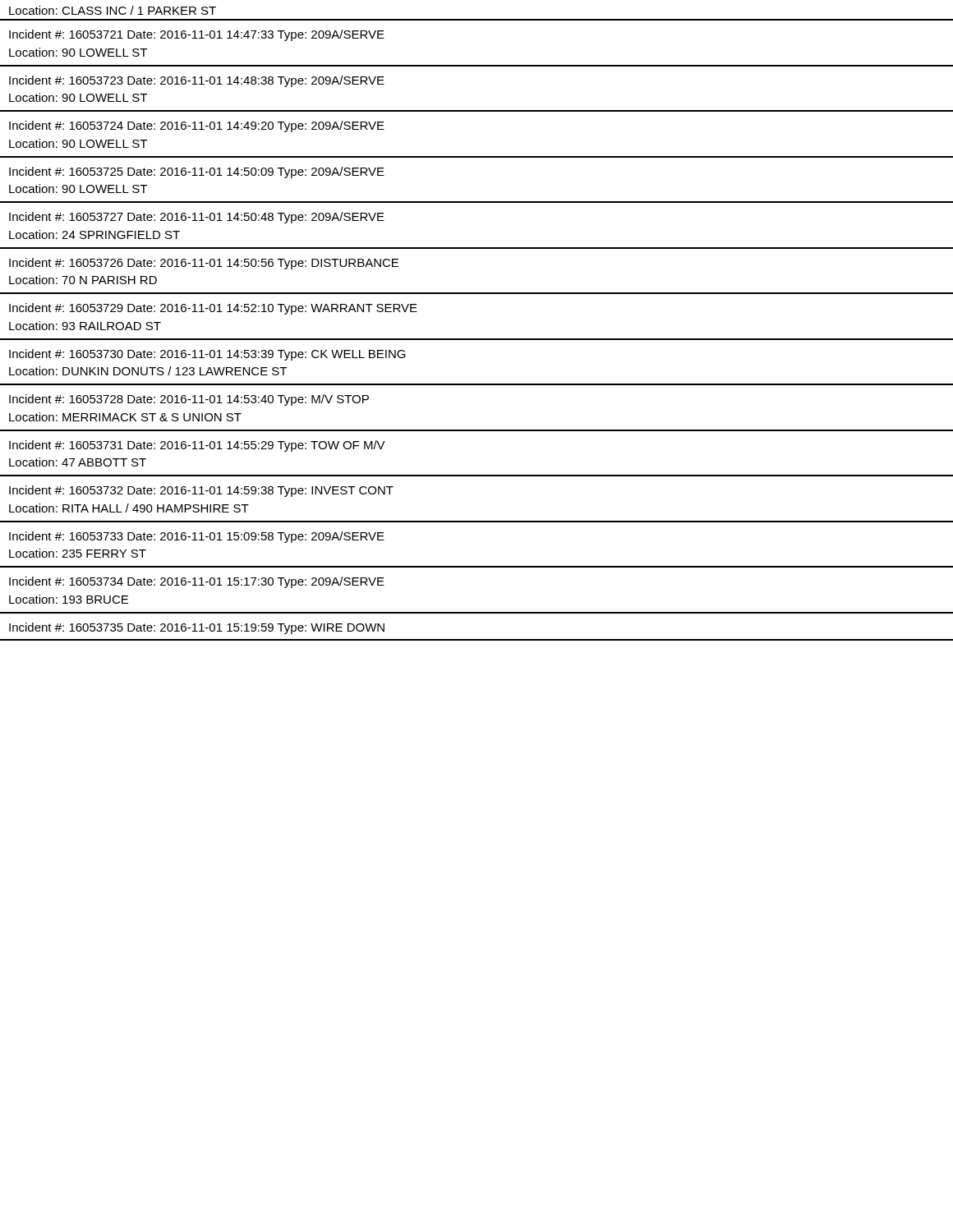Click on the text that reads "Location: CLASS INC / 1 PARKER ST"
This screenshot has height=1232, width=953.
pos(112,10)
